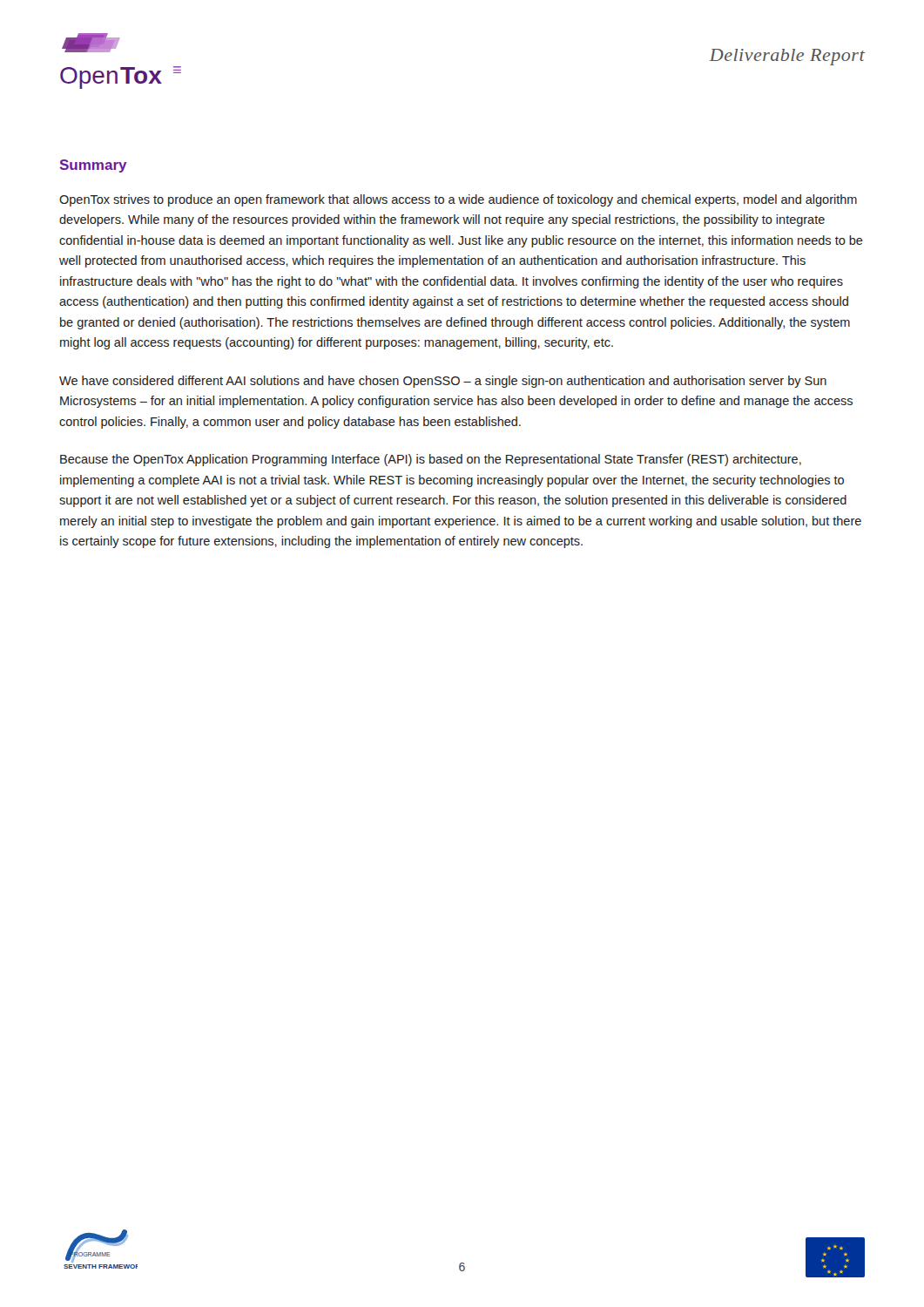Viewport: 924px width, 1307px height.
Task: Select the passage starting "Because the OpenTox Application"
Action: (x=460, y=500)
